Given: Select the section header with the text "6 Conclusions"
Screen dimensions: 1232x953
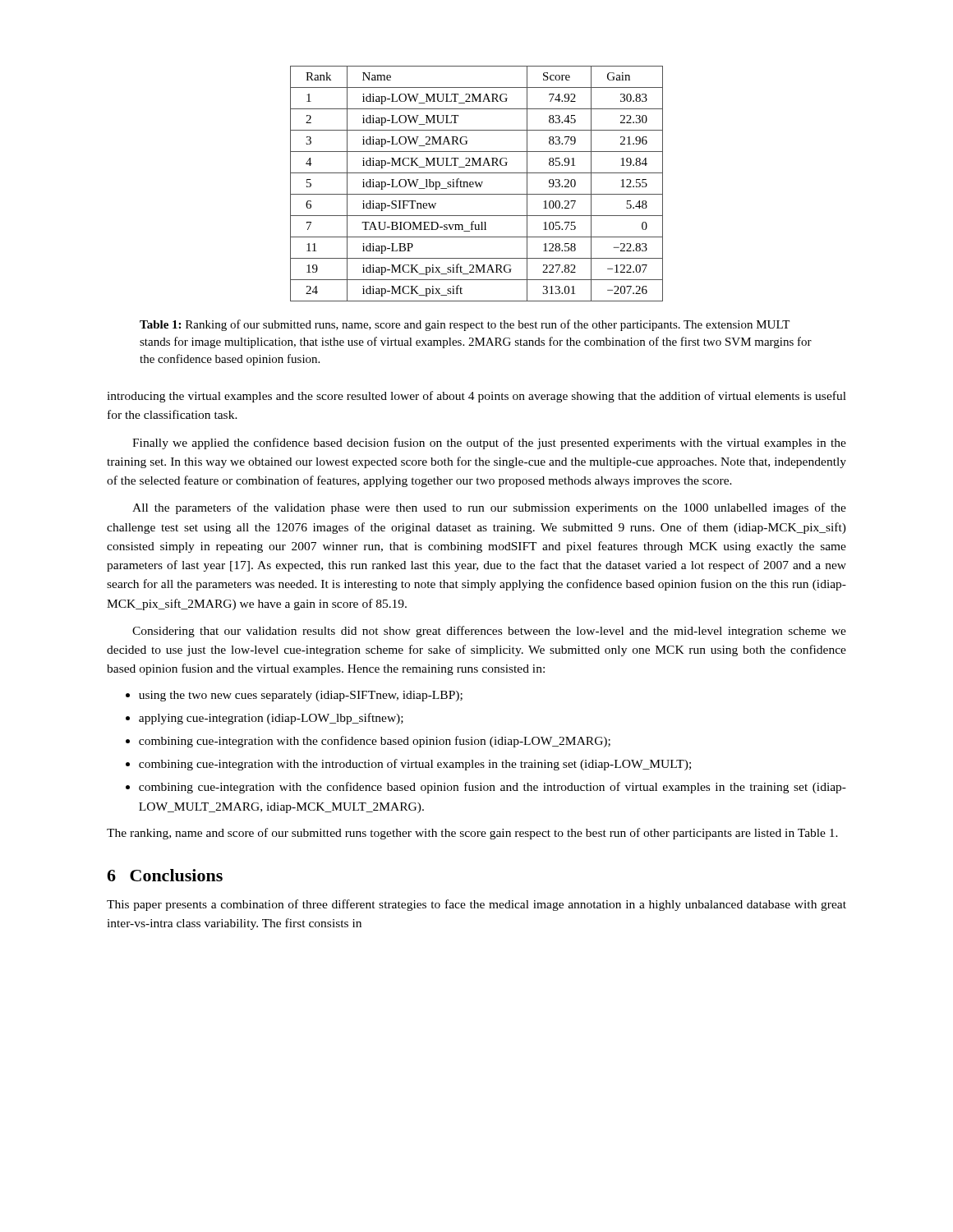Looking at the screenshot, I should (x=165, y=875).
